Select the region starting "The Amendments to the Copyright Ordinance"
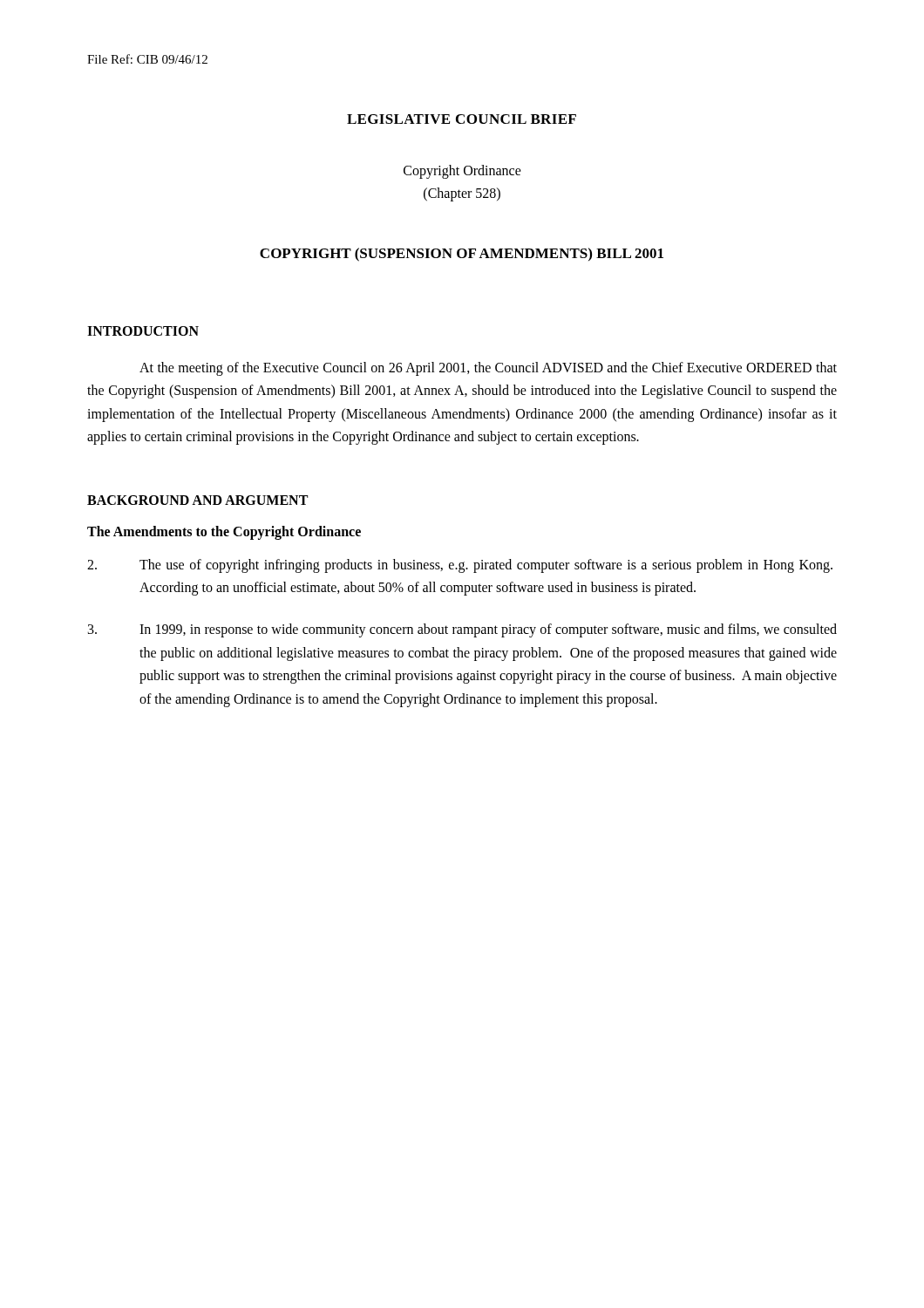Screen dimensions: 1308x924 tap(224, 531)
